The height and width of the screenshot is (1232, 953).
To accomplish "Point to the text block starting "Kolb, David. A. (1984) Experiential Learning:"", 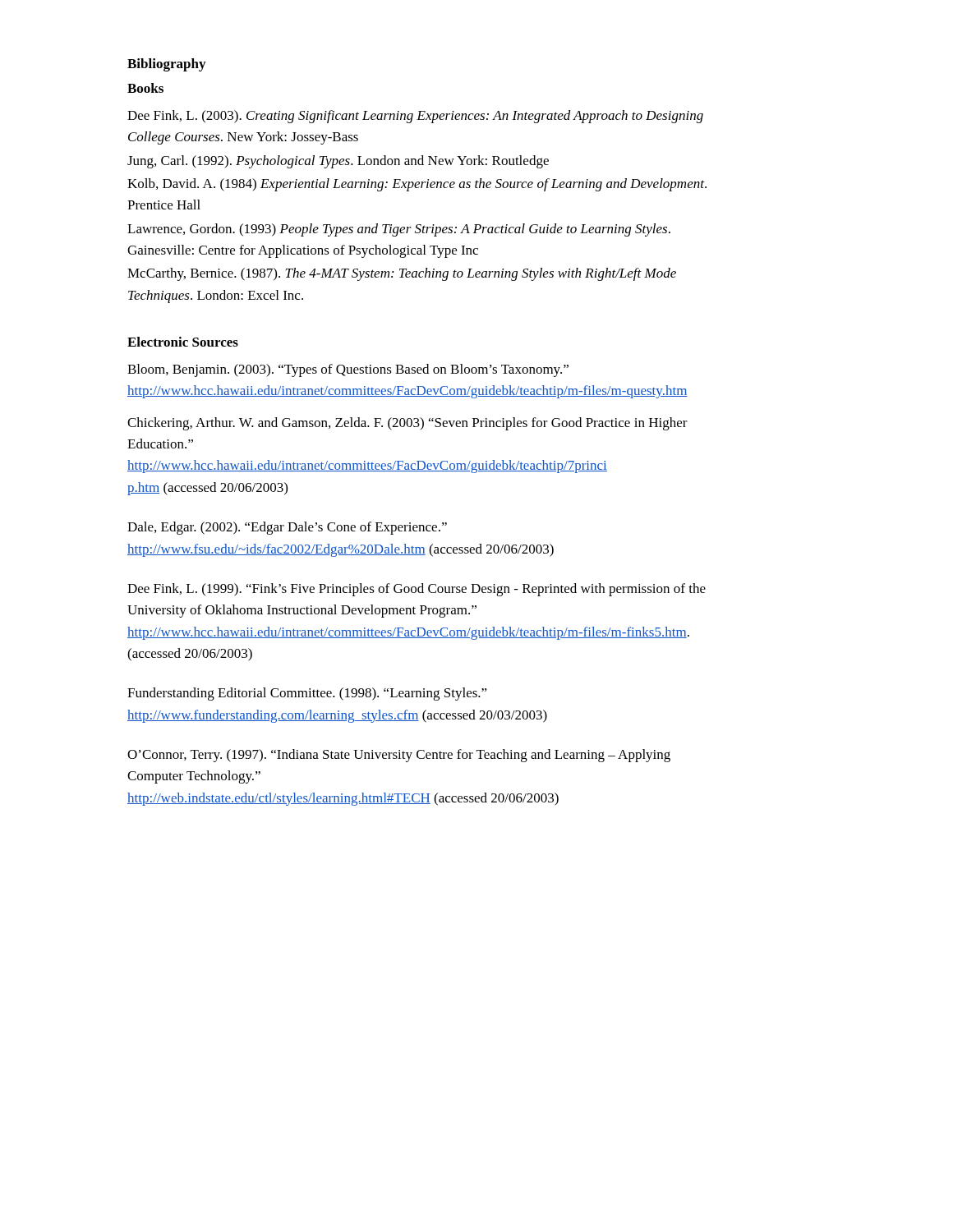I will click(417, 194).
